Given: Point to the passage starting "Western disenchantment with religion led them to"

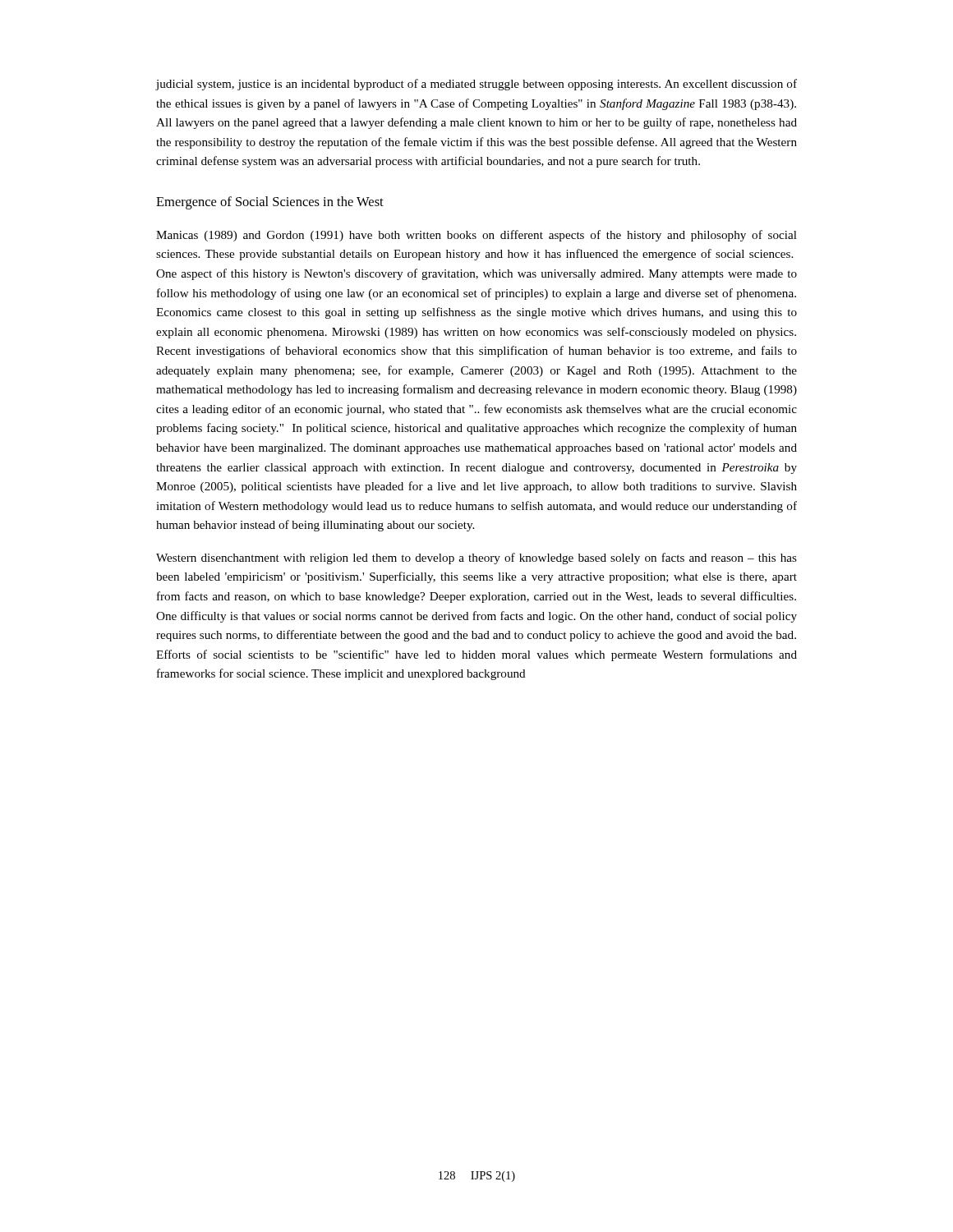Looking at the screenshot, I should pos(476,615).
